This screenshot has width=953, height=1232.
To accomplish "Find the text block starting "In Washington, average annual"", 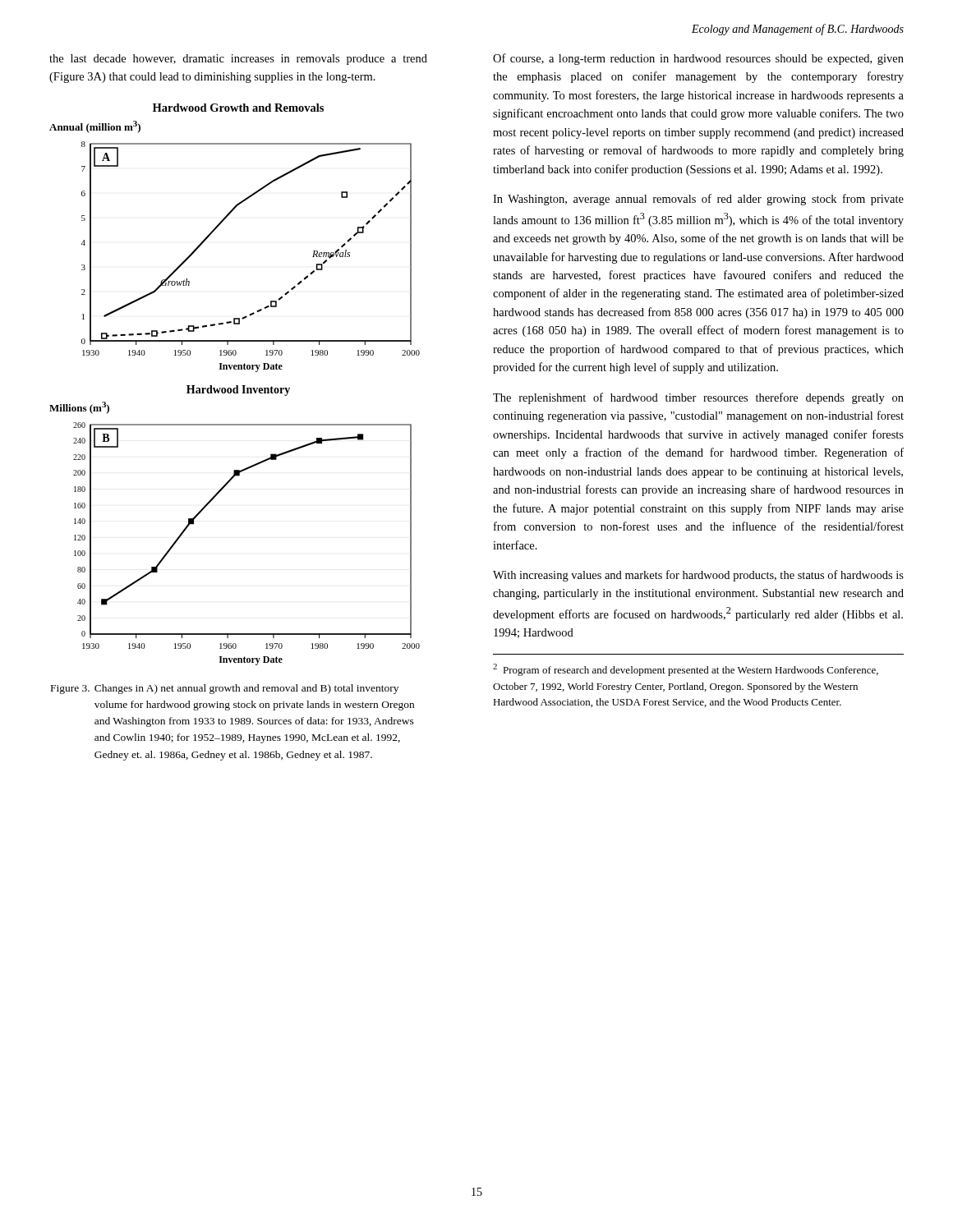I will pos(698,283).
